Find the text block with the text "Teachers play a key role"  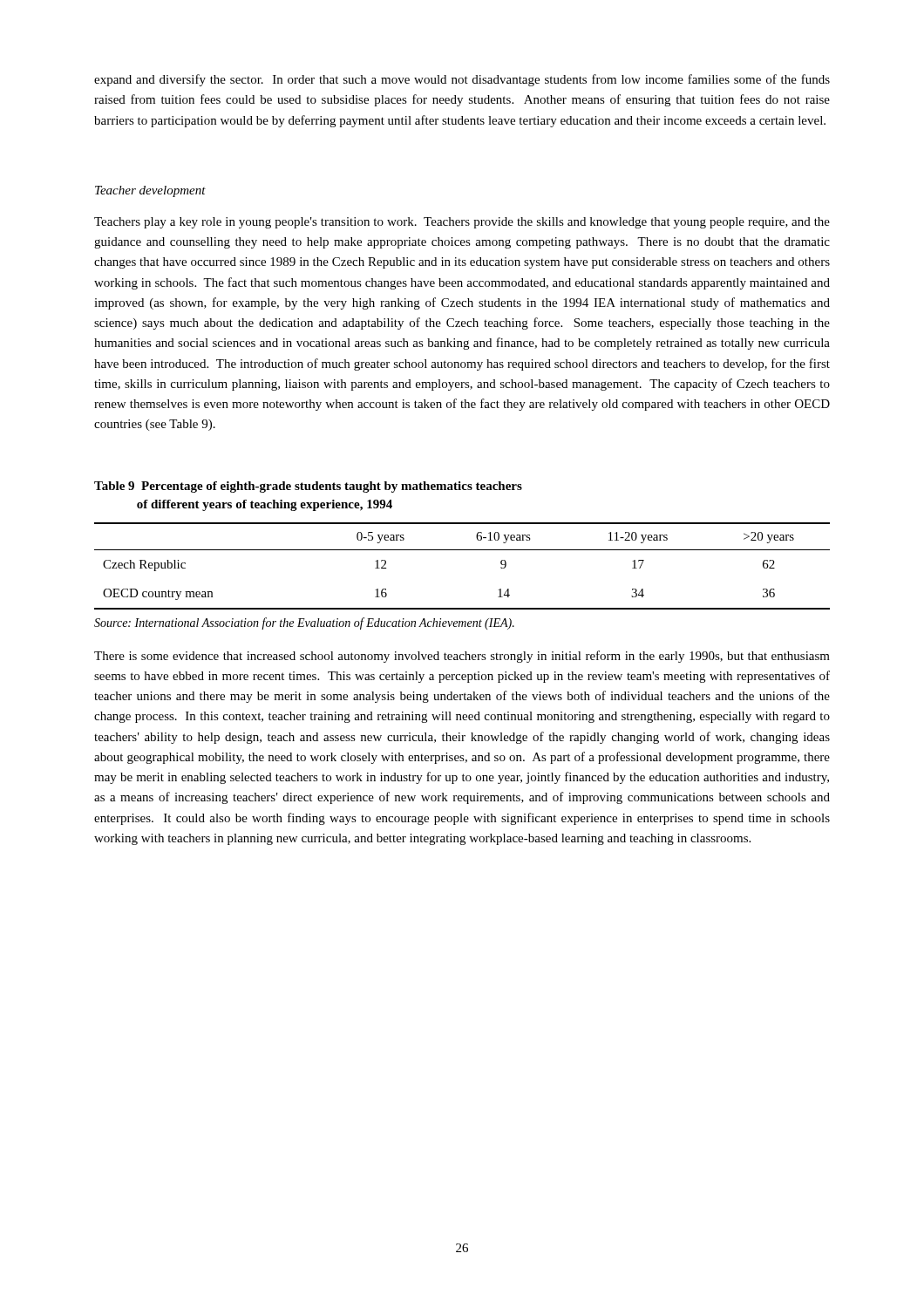[462, 323]
